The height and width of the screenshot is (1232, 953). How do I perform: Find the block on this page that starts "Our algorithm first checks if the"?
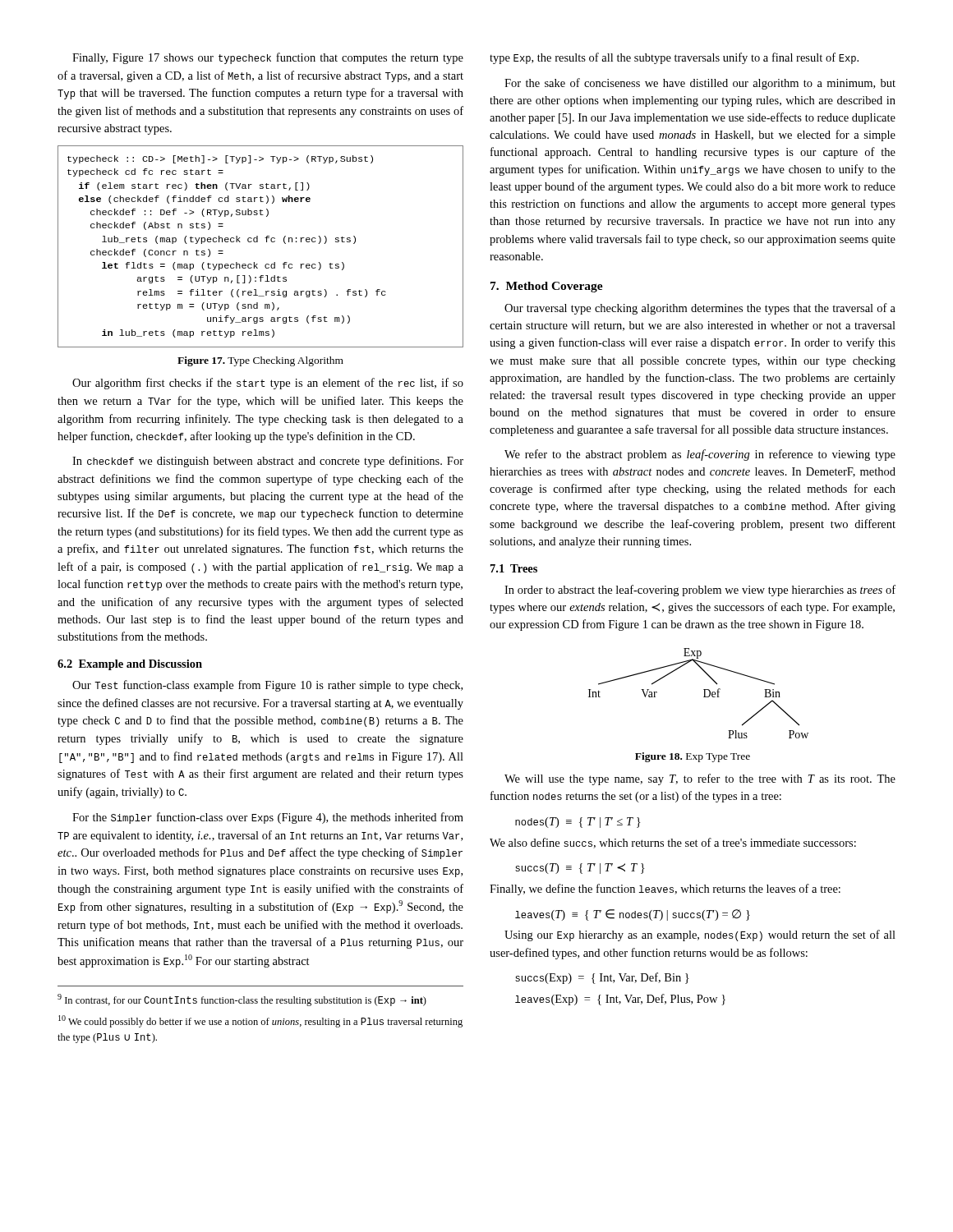[x=260, y=510]
